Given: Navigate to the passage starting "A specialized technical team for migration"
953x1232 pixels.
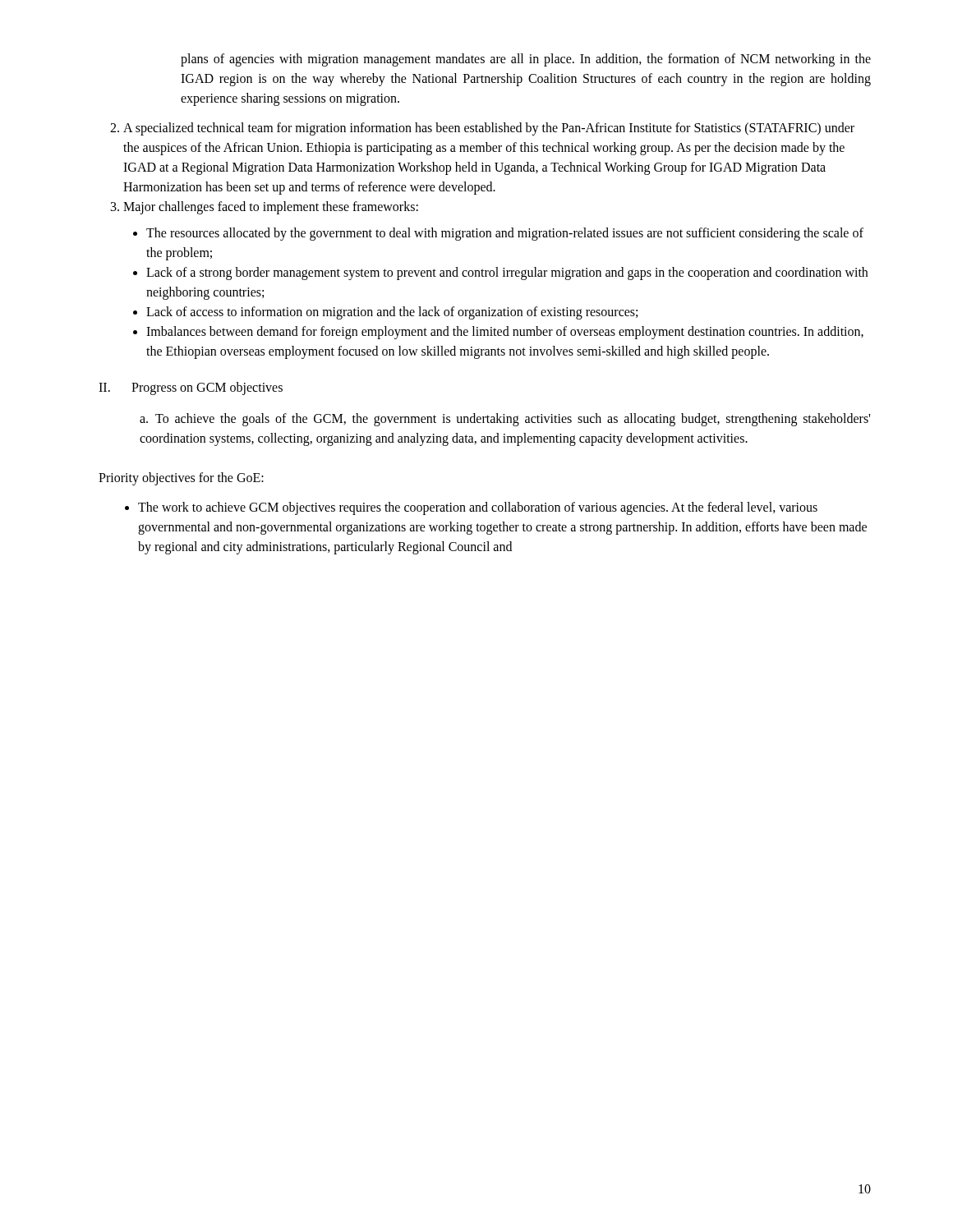Looking at the screenshot, I should coord(497,158).
